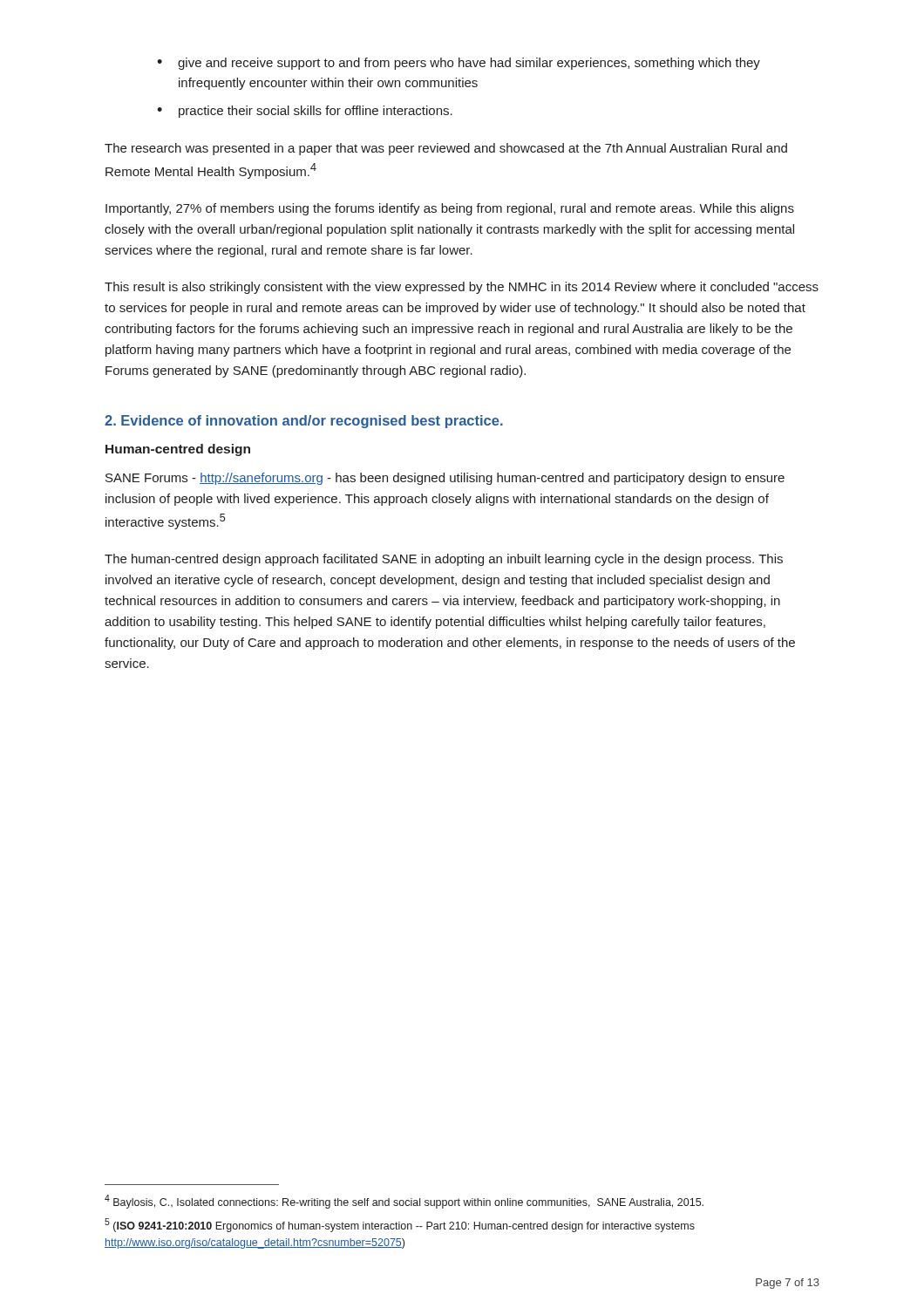Viewport: 924px width, 1308px height.
Task: Click on the passage starting "2. Evidence of innovation and/or recognised best"
Action: tap(304, 421)
